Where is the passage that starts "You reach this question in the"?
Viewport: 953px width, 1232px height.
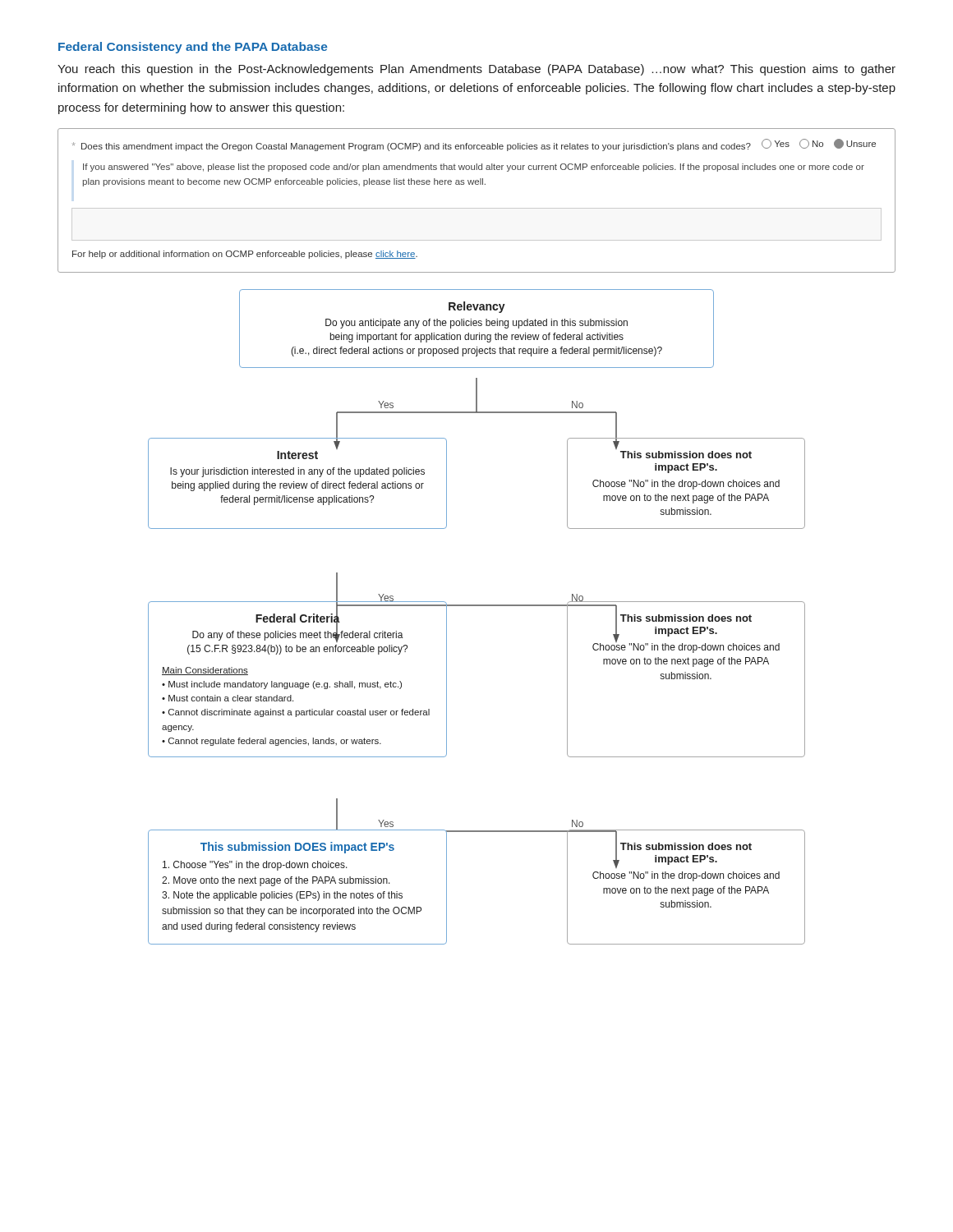476,88
